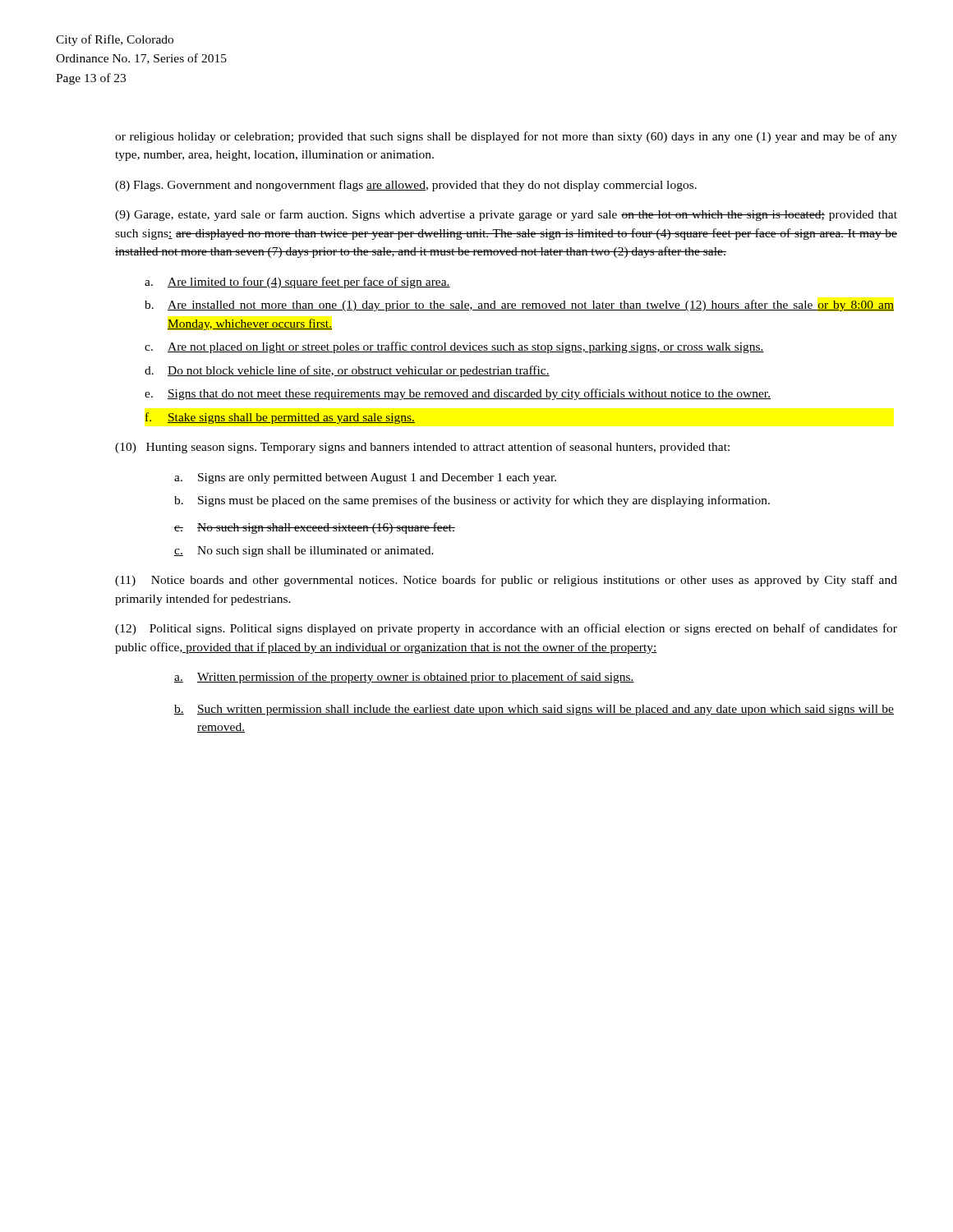
Task: Find the element starting "a.Are limited to four (4)"
Action: point(297,283)
